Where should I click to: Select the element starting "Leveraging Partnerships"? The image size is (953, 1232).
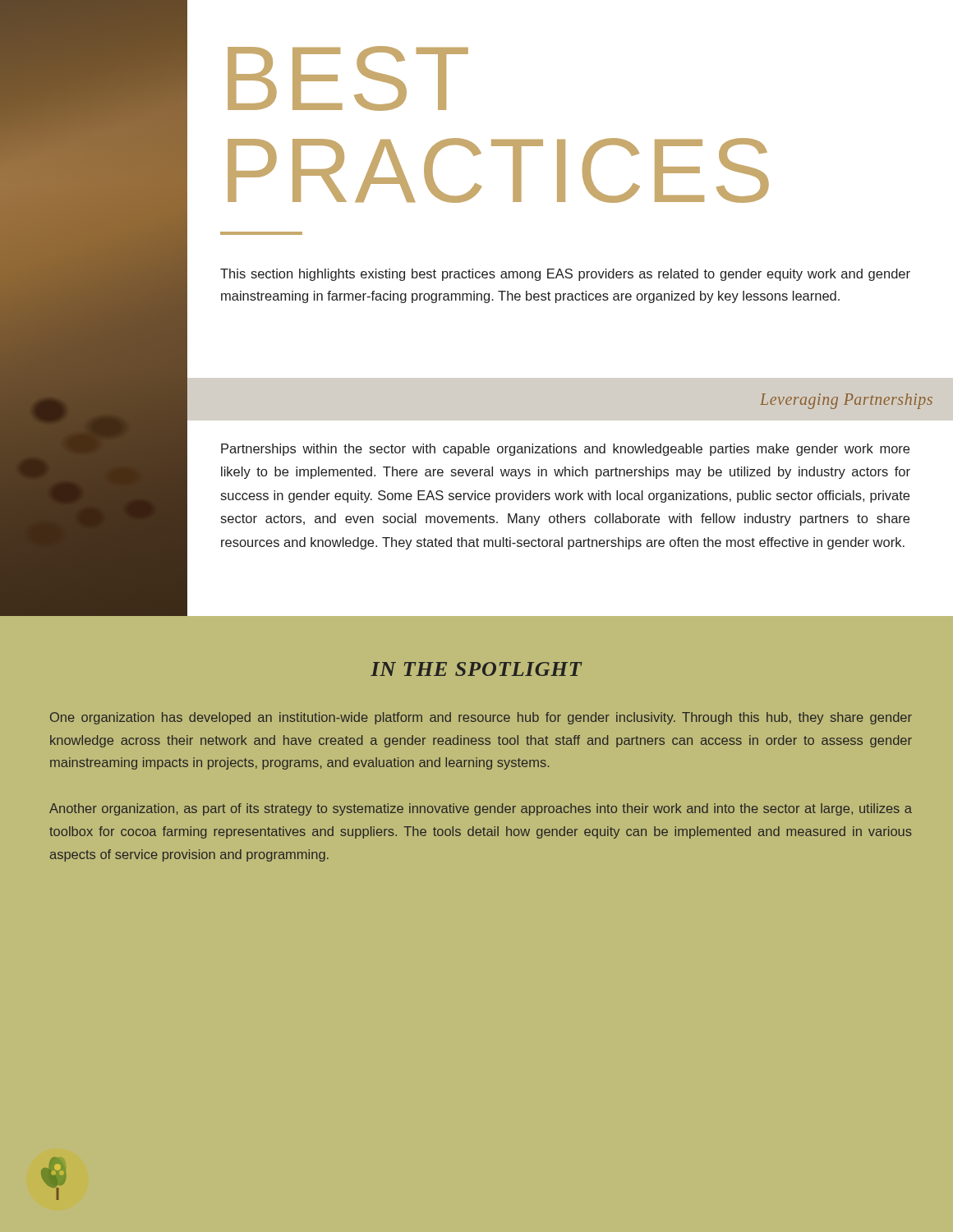(847, 399)
